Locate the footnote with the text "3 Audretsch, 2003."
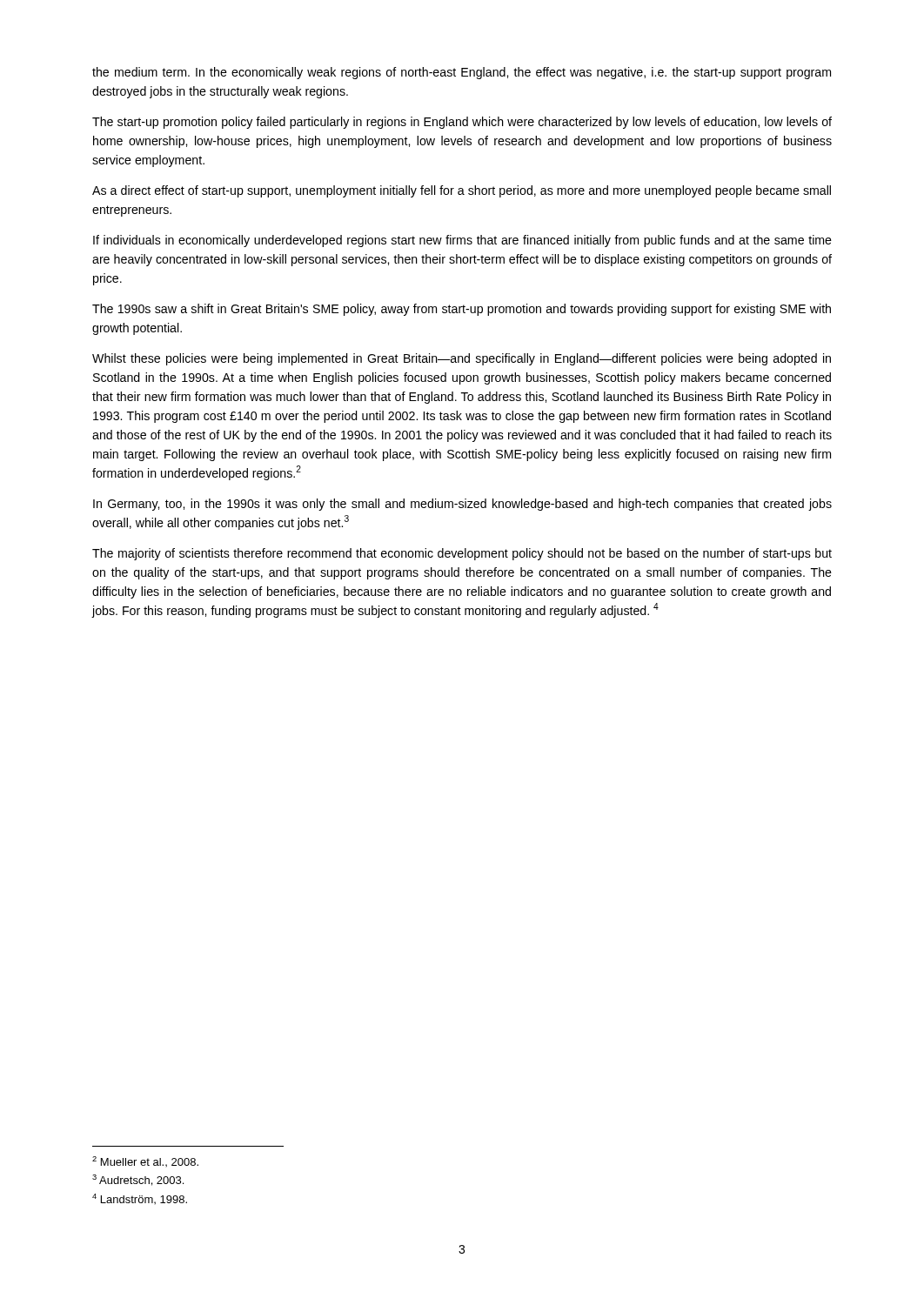The width and height of the screenshot is (924, 1305). click(139, 1180)
